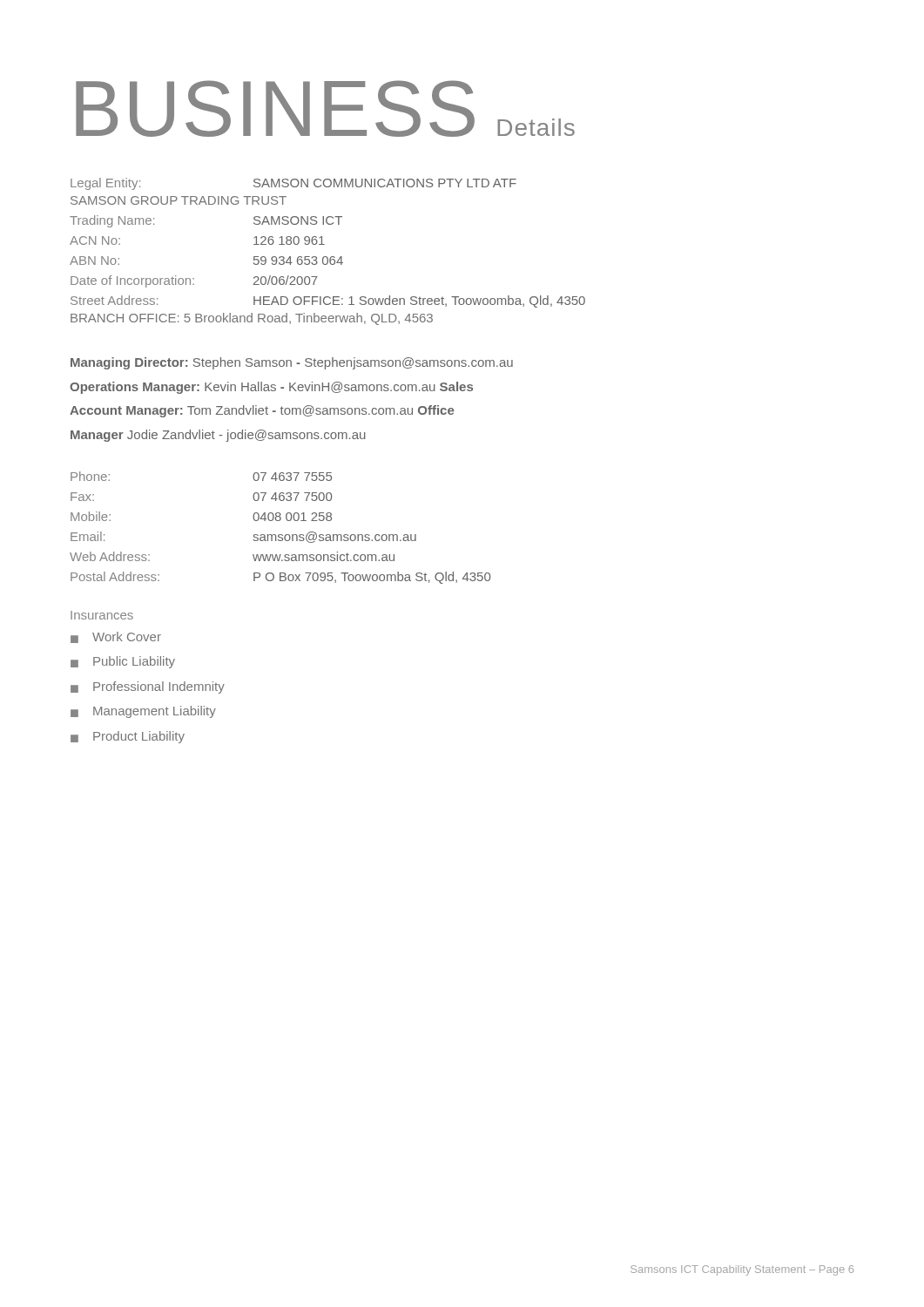The image size is (924, 1307).
Task: Click the title
Action: click(x=323, y=109)
